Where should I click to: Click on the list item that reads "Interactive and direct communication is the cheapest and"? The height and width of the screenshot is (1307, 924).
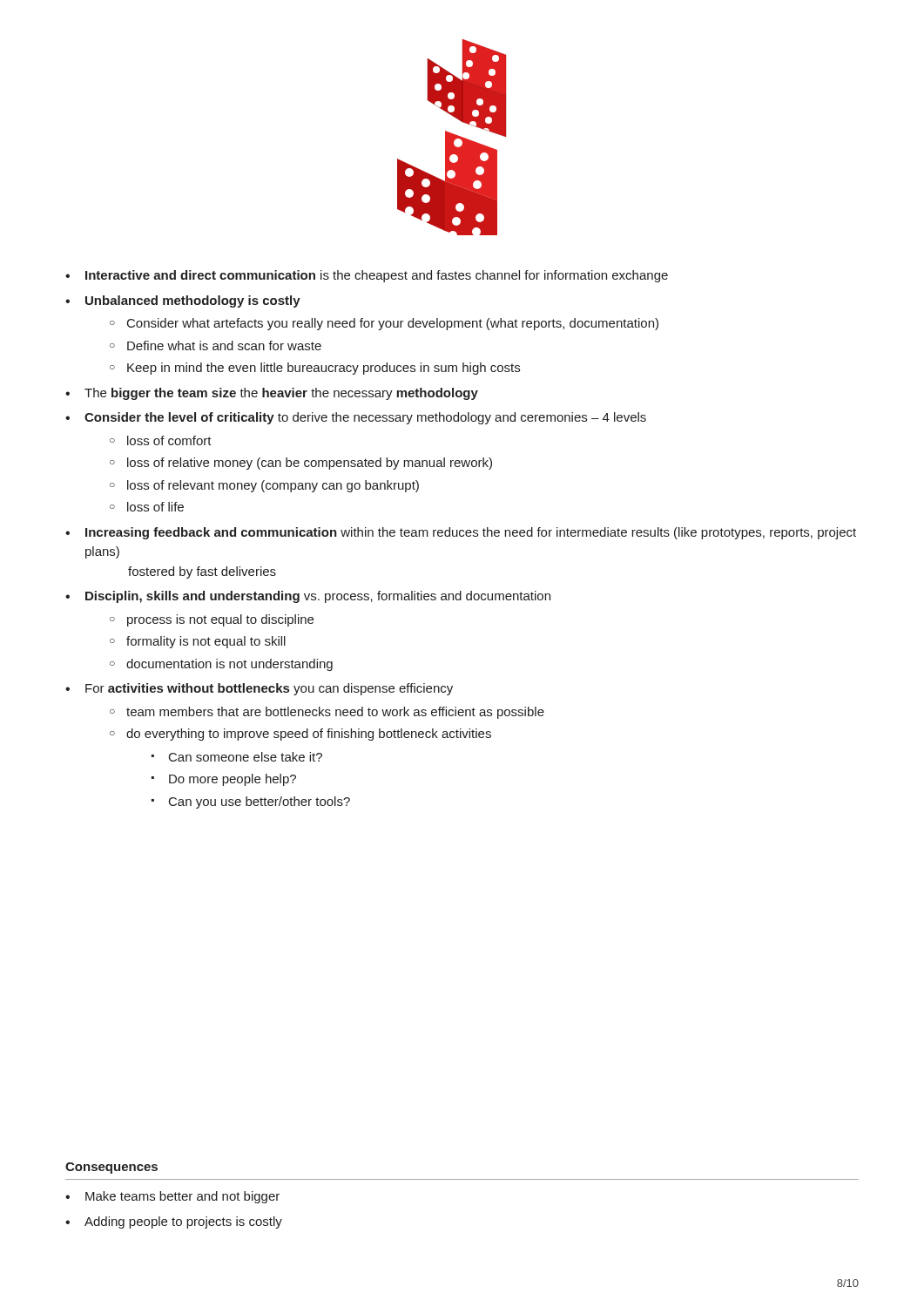pos(376,275)
